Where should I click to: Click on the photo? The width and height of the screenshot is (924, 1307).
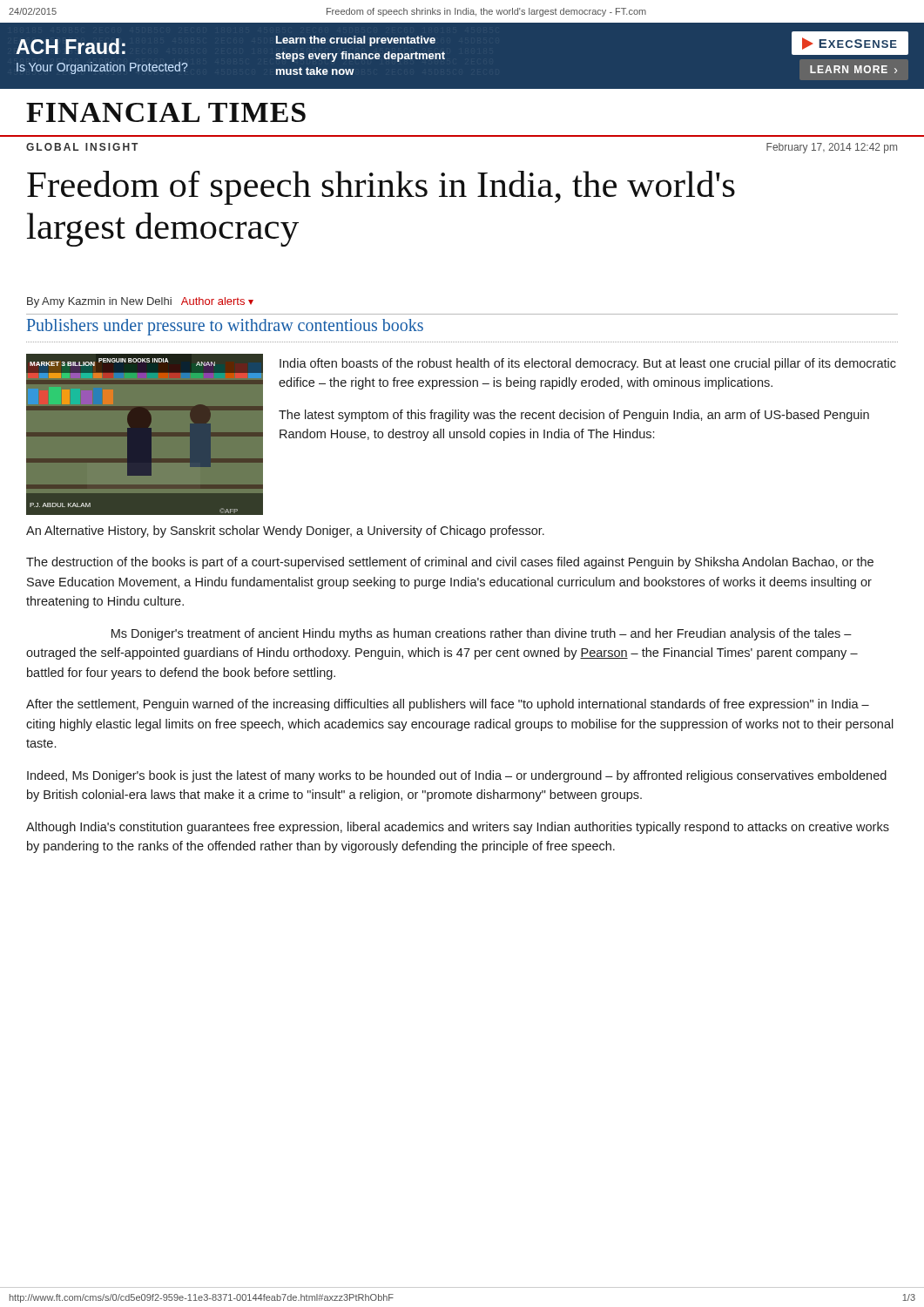[145, 436]
